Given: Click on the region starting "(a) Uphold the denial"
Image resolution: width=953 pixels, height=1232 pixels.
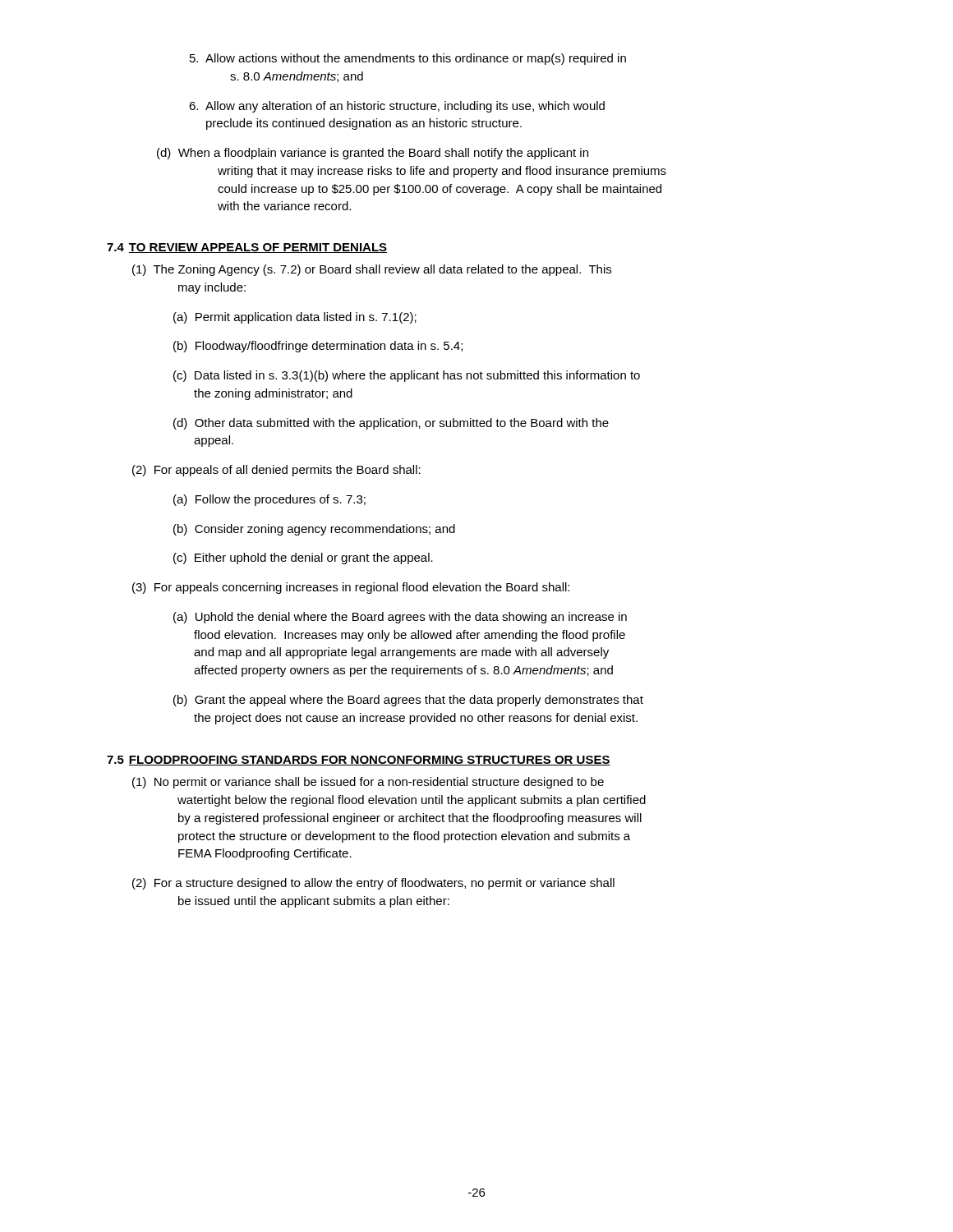Looking at the screenshot, I should (509, 644).
